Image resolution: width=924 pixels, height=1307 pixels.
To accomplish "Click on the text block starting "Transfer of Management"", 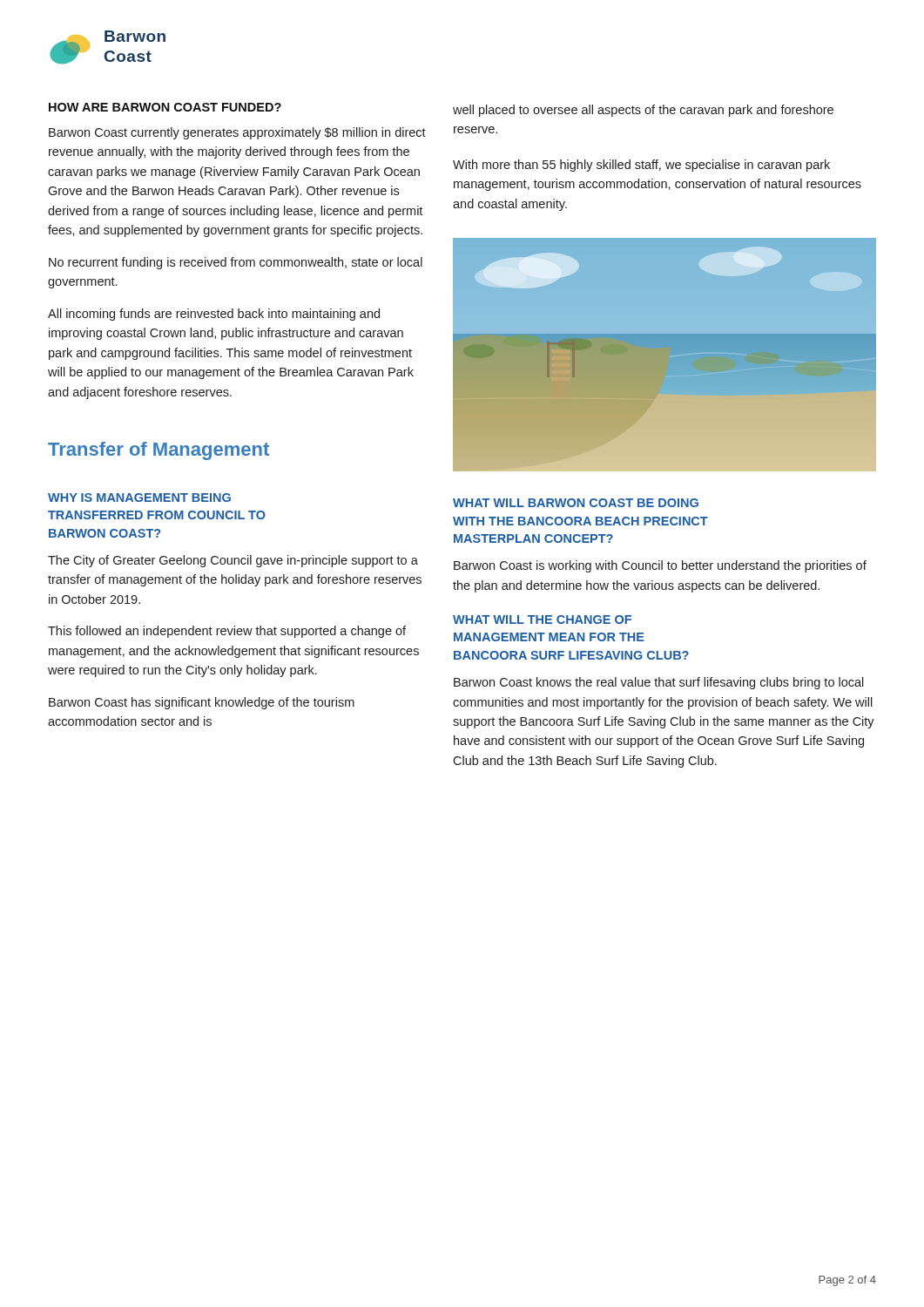I will pyautogui.click(x=159, y=449).
